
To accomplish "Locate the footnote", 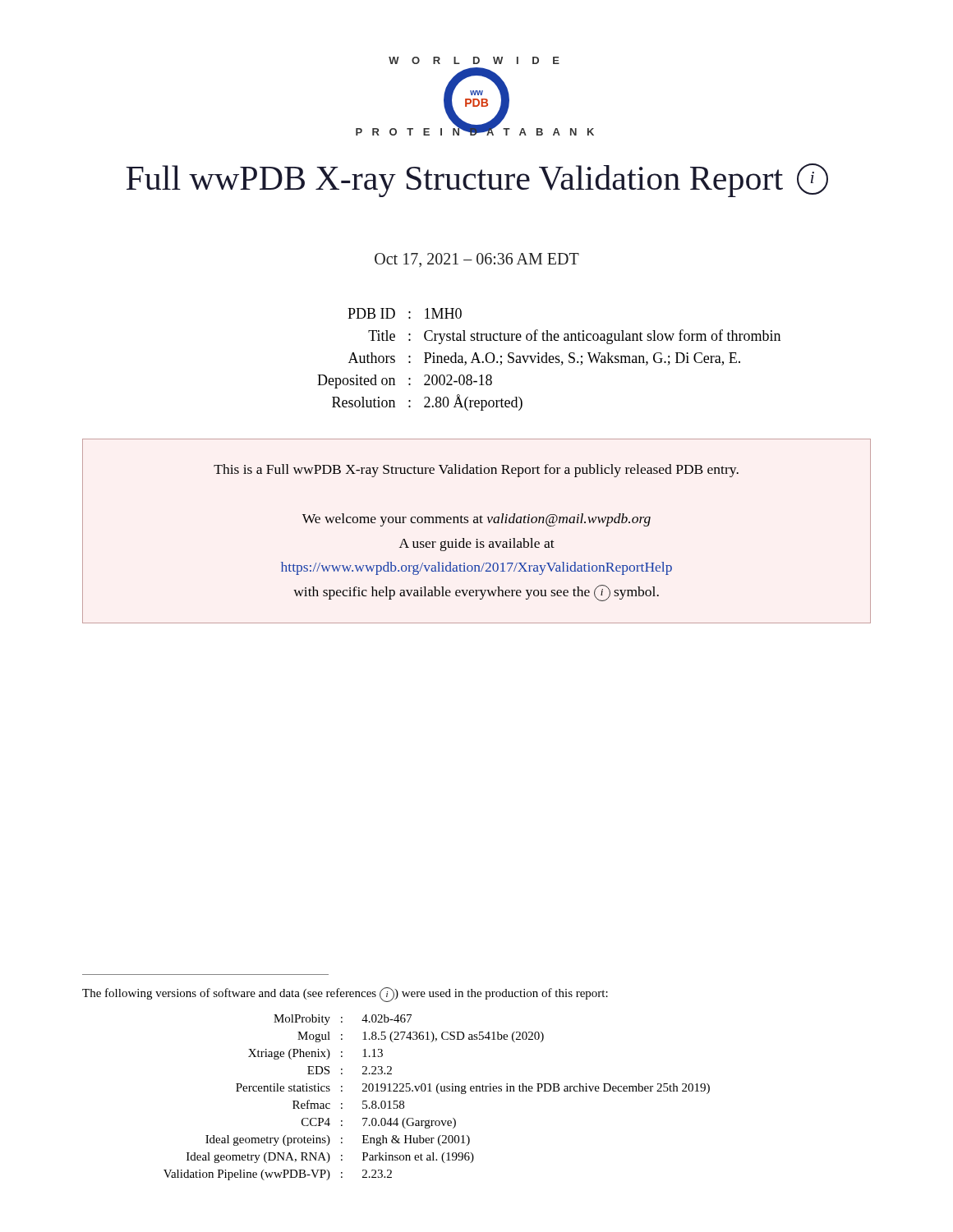I will pyautogui.click(x=345, y=994).
